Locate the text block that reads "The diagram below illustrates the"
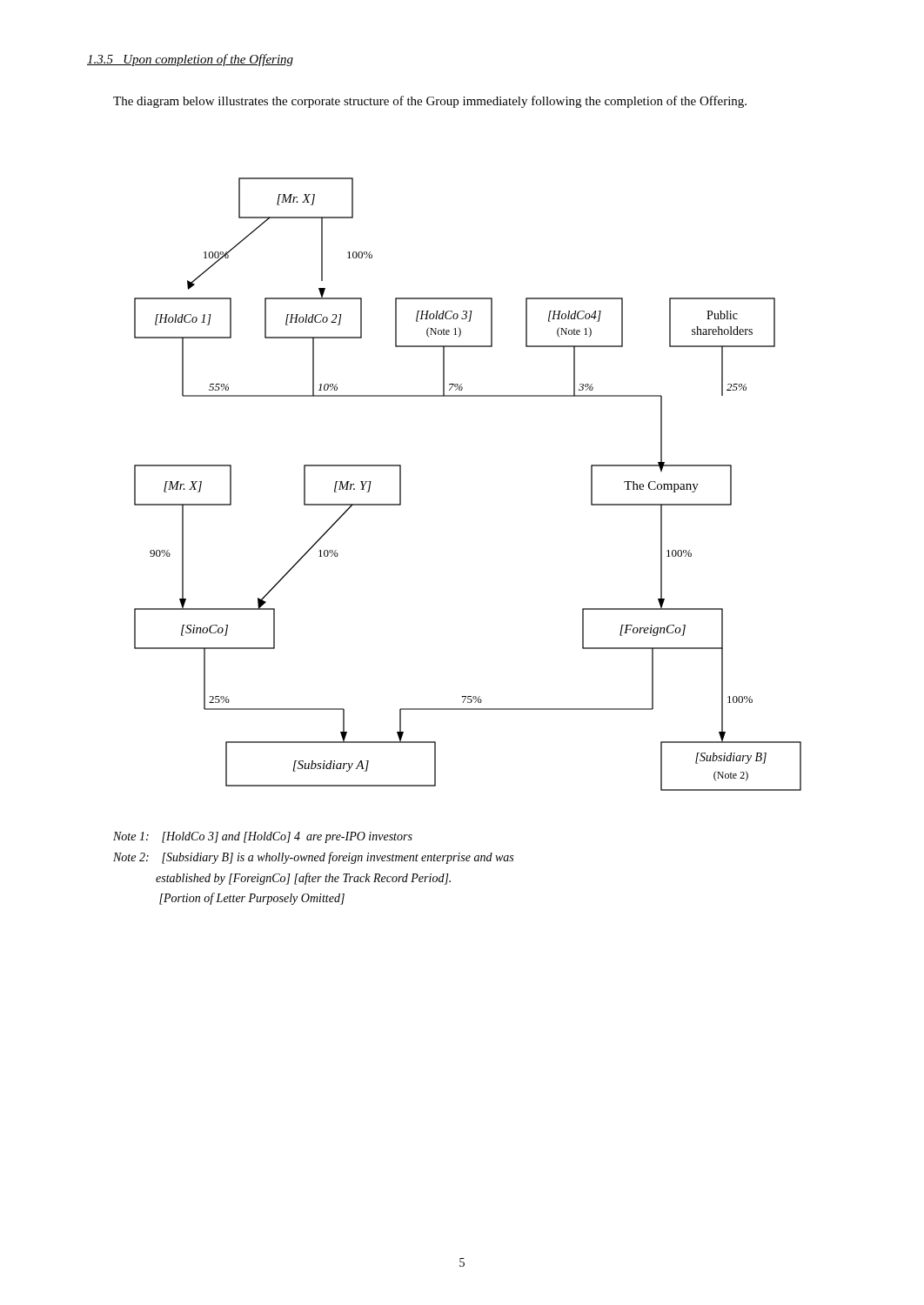Image resolution: width=924 pixels, height=1305 pixels. point(430,101)
